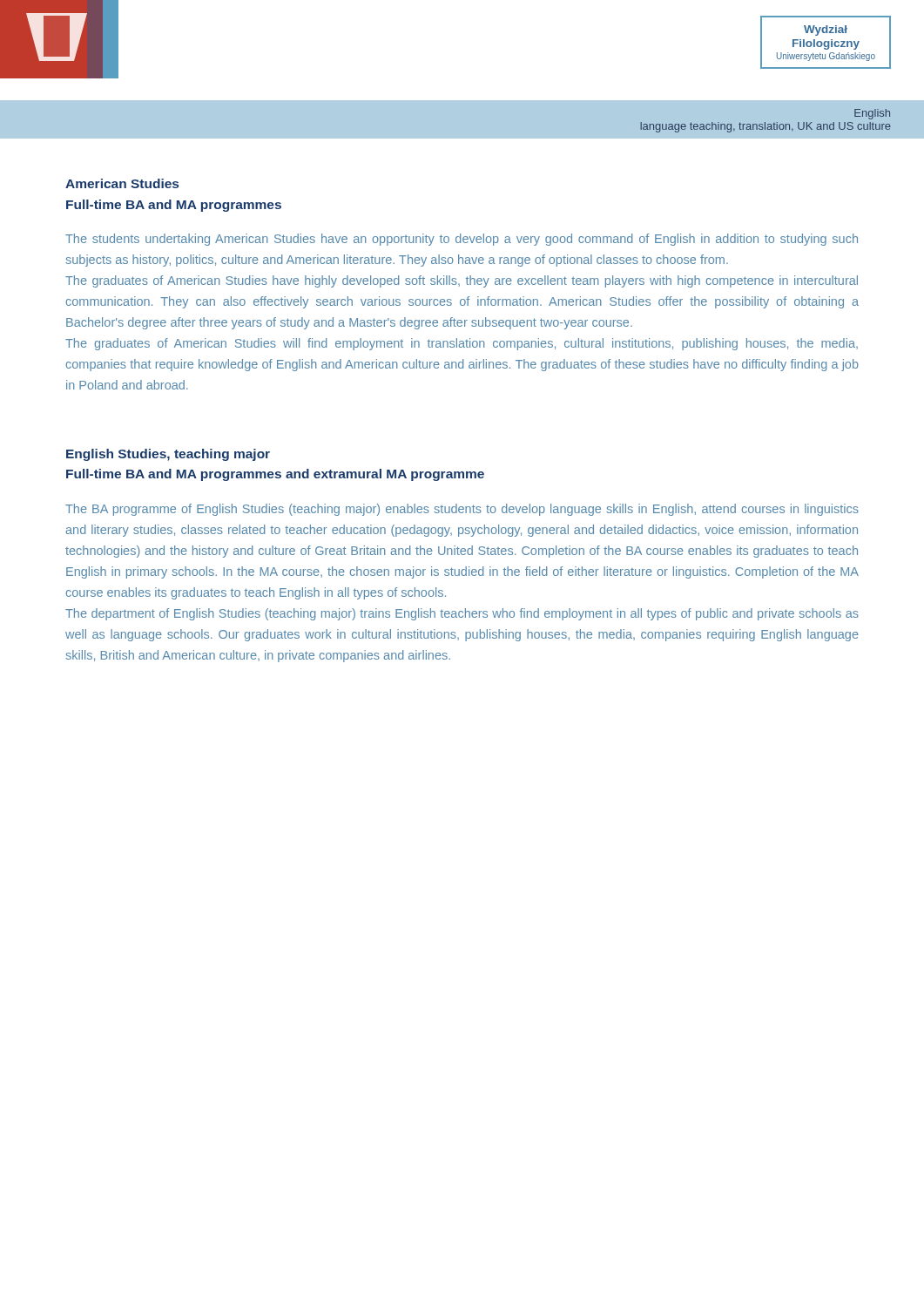Select the section header containing "Full-time BA and MA programmes and extramural"

275,474
